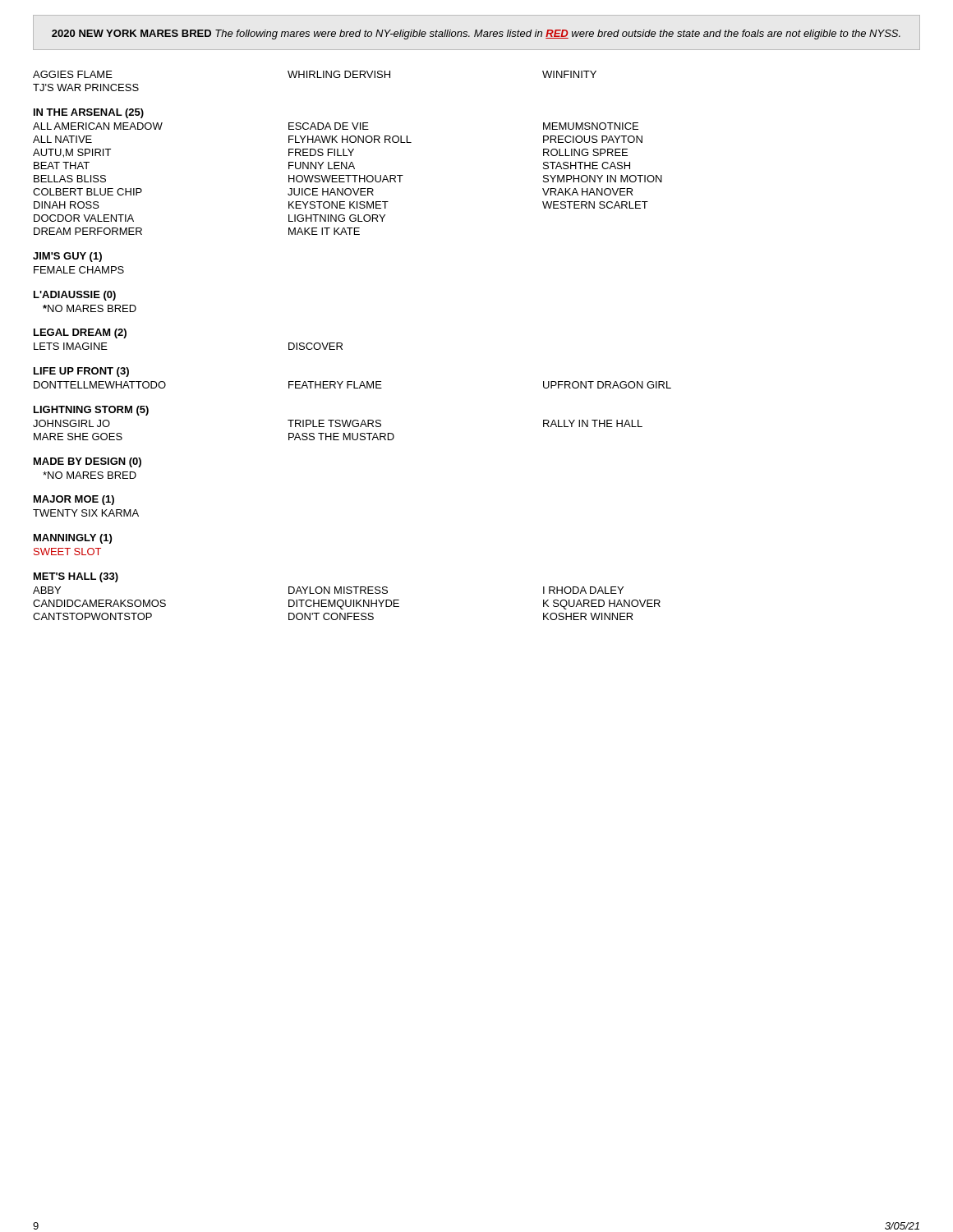Navigate to the region starting "WHIRLING DERVISH"
This screenshot has height=1232, width=953.
click(339, 74)
